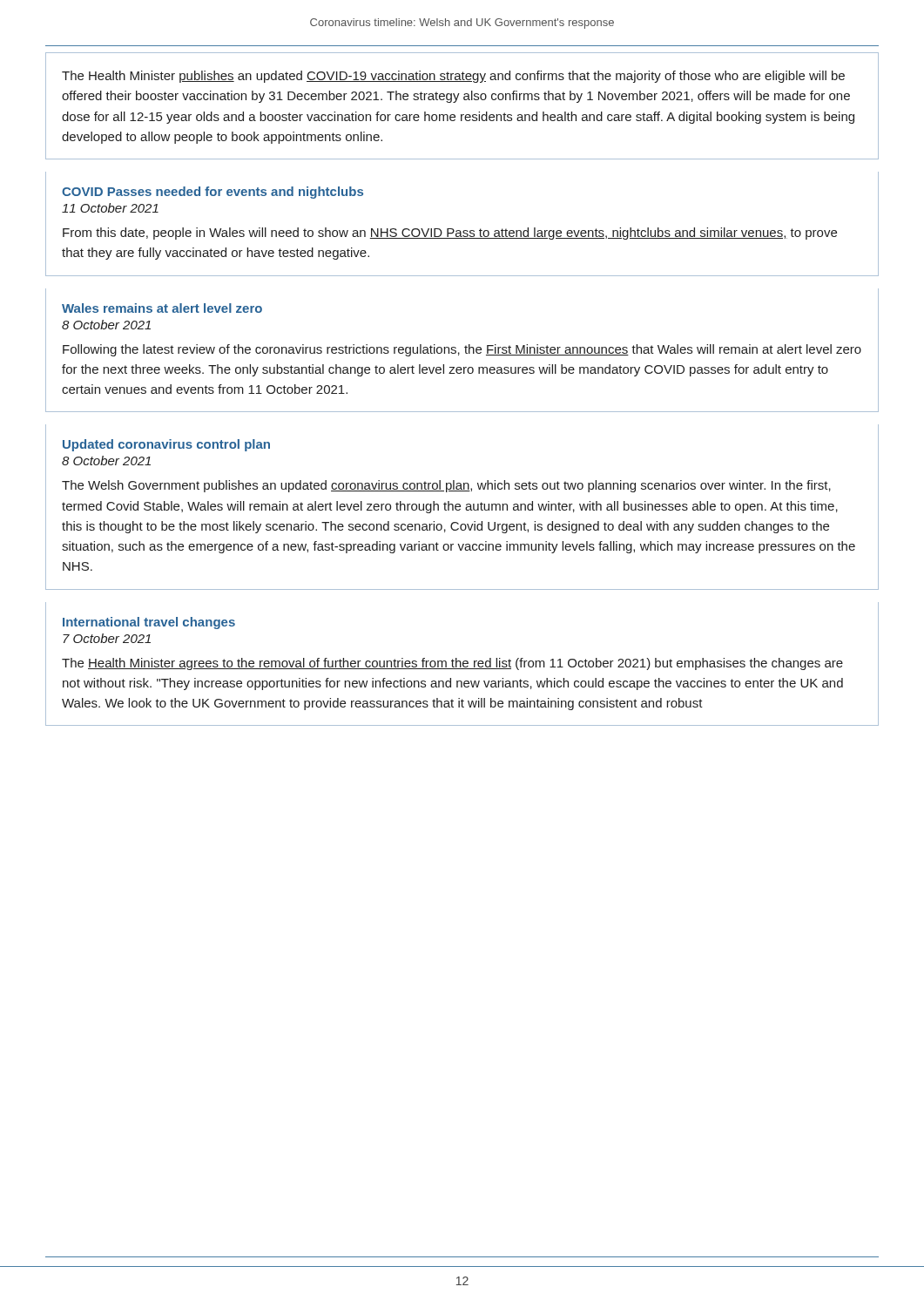Locate the element starting "International travel changes"

coord(149,621)
